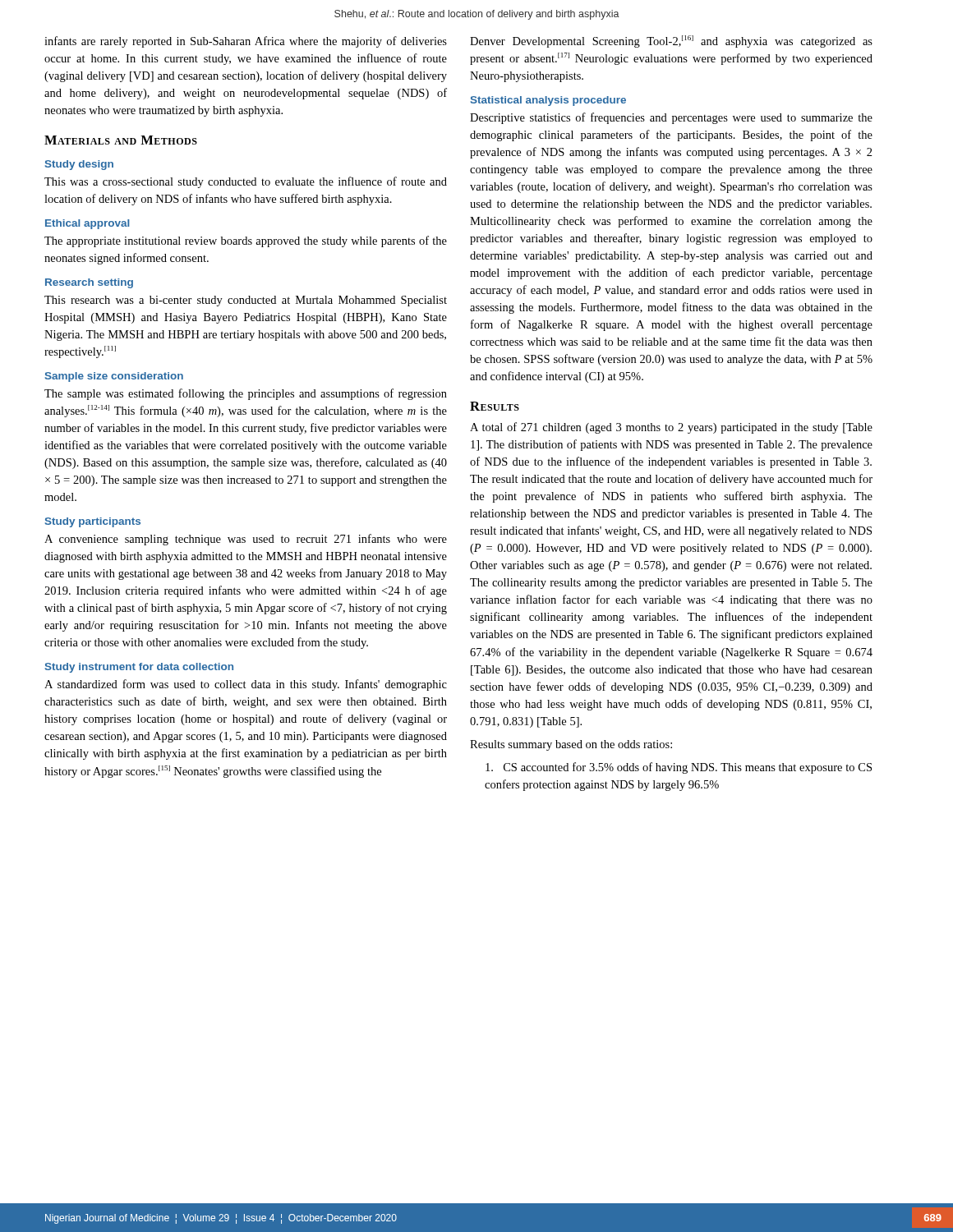Find the text block that says "Descriptive statistics of"

click(x=671, y=247)
